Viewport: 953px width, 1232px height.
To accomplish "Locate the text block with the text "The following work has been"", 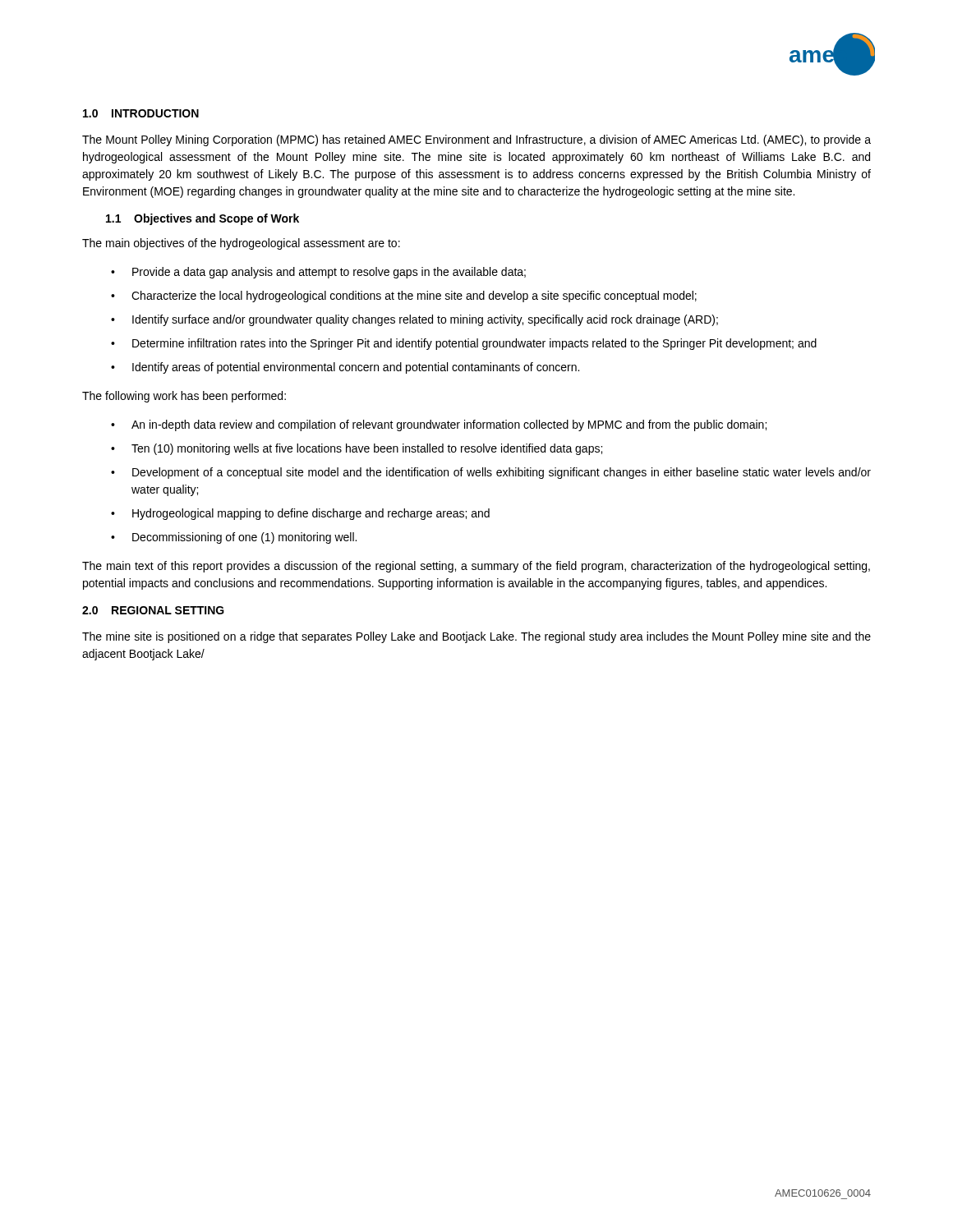I will coord(184,396).
